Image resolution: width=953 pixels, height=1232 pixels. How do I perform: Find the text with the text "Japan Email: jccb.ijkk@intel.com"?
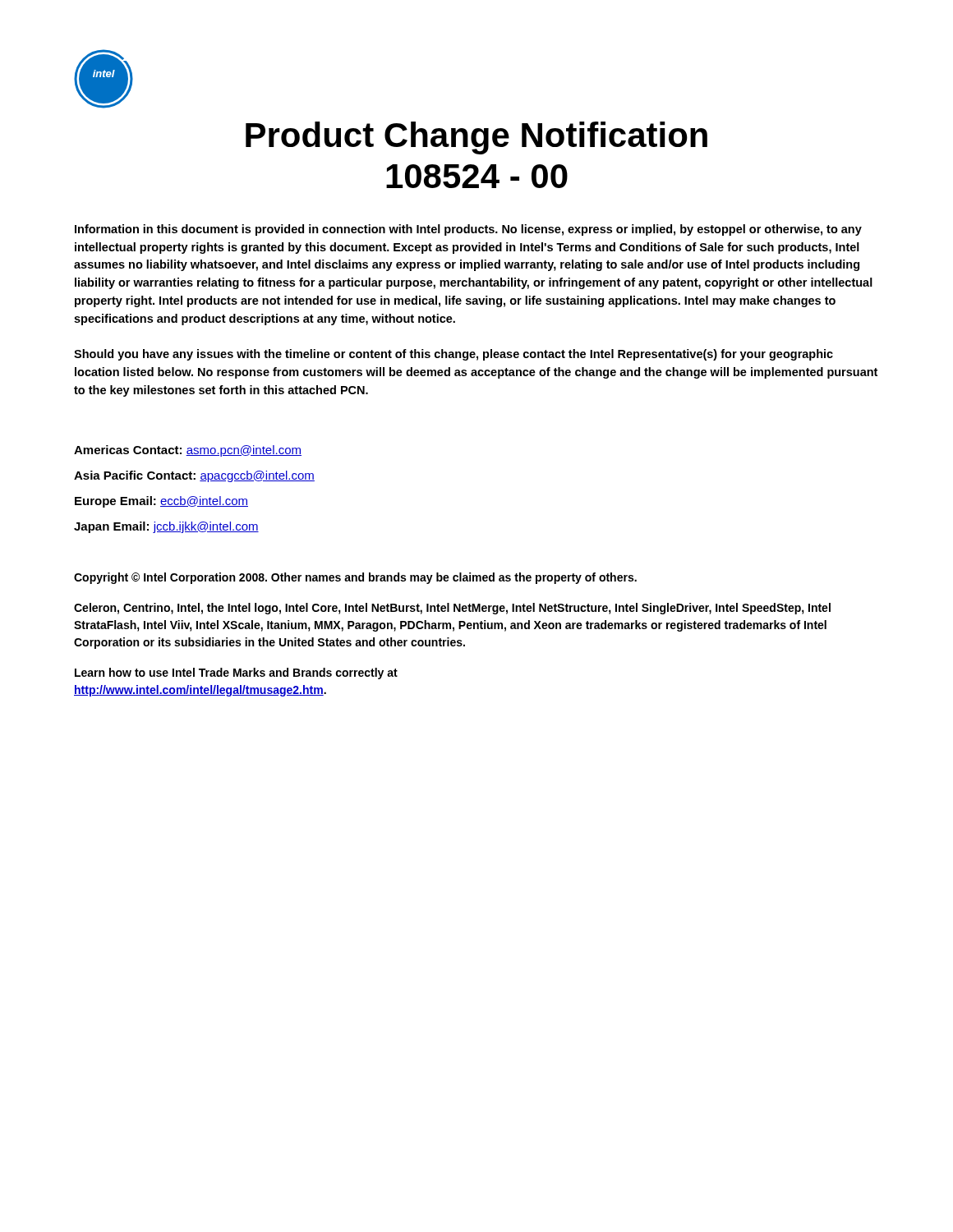coord(166,526)
